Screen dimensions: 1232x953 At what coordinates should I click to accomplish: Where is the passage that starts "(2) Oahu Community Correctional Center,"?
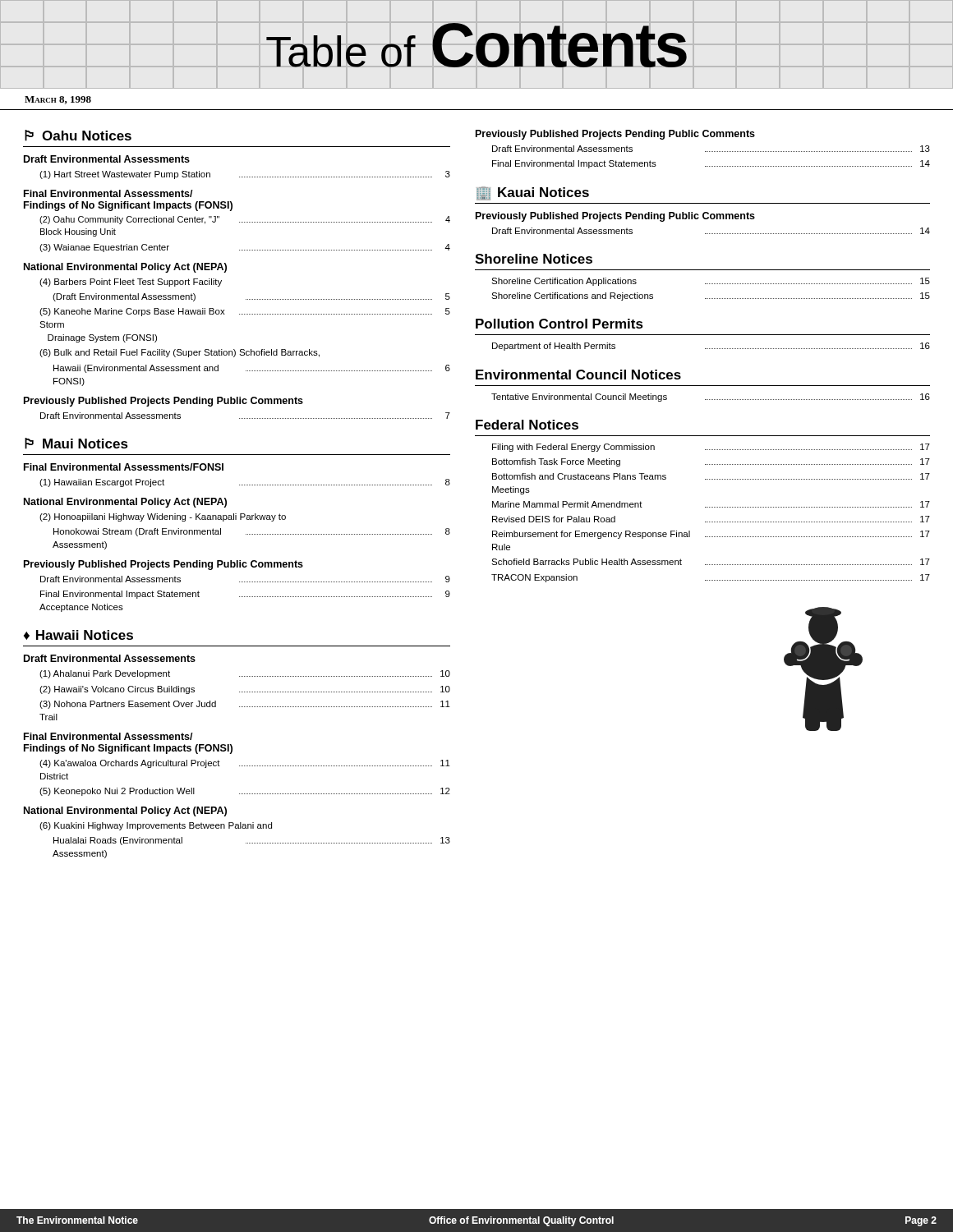click(x=245, y=226)
